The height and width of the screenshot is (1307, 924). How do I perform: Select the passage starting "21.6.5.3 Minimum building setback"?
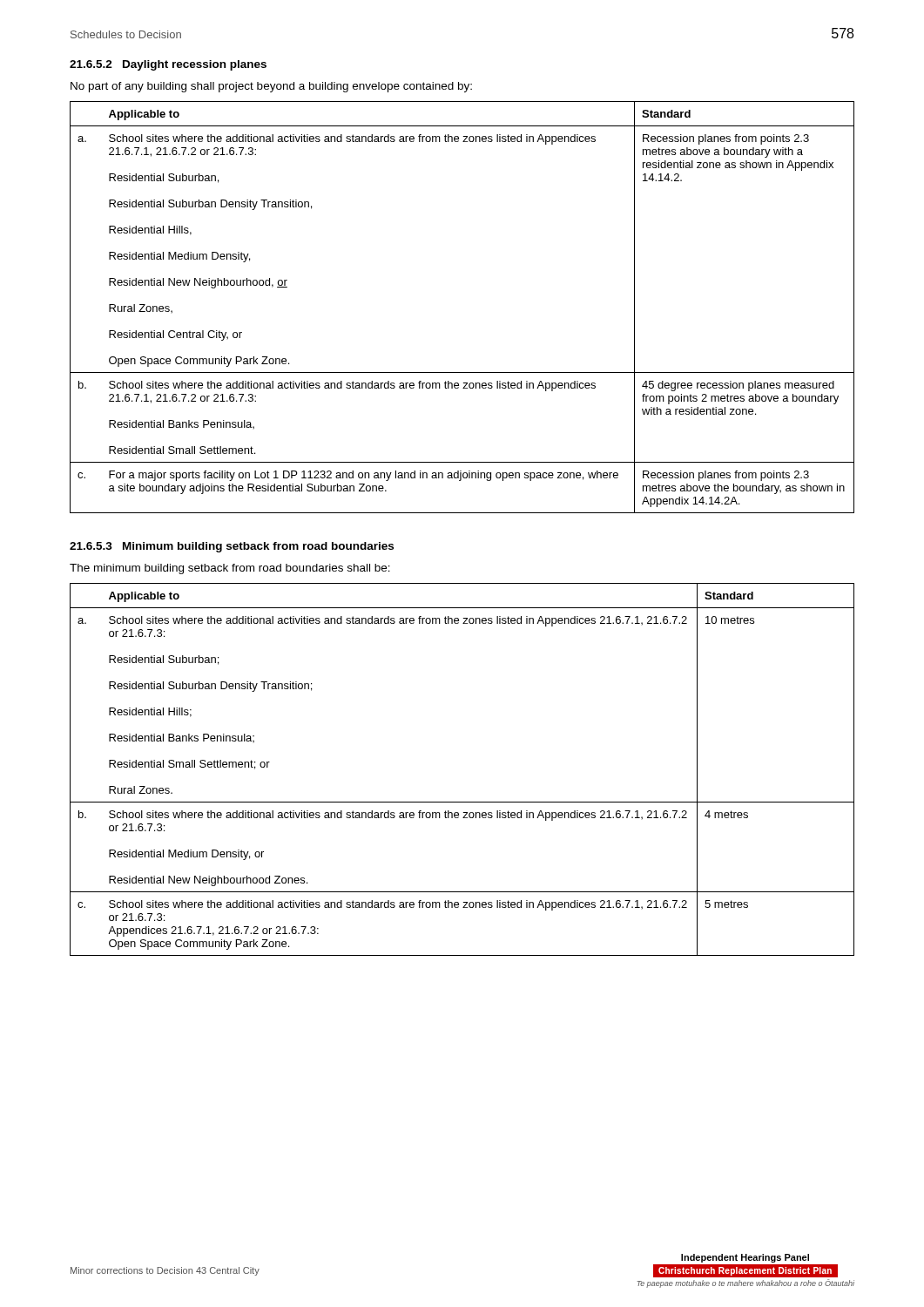click(232, 546)
